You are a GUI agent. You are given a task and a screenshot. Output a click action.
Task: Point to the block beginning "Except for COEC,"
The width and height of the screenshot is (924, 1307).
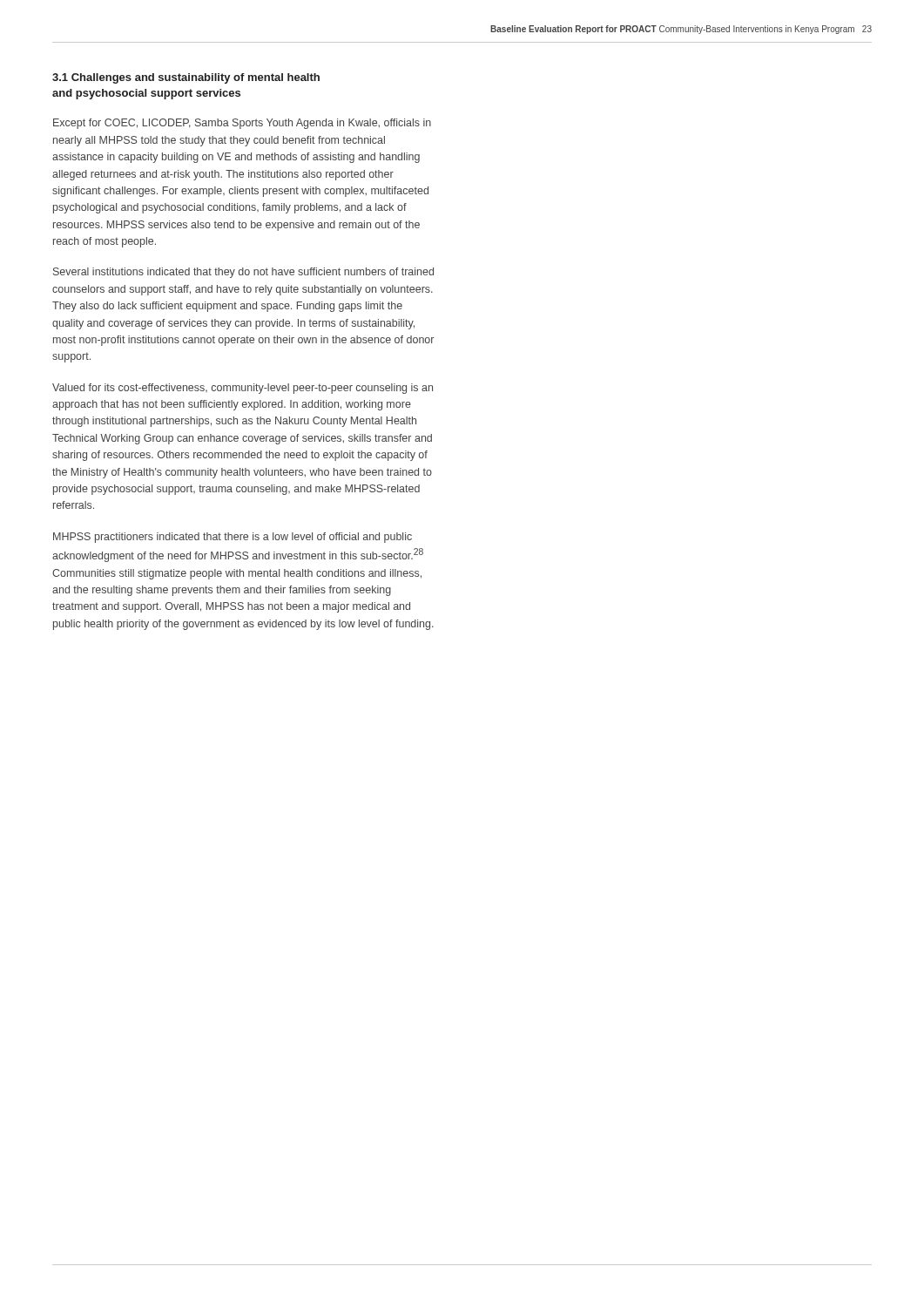coord(242,182)
